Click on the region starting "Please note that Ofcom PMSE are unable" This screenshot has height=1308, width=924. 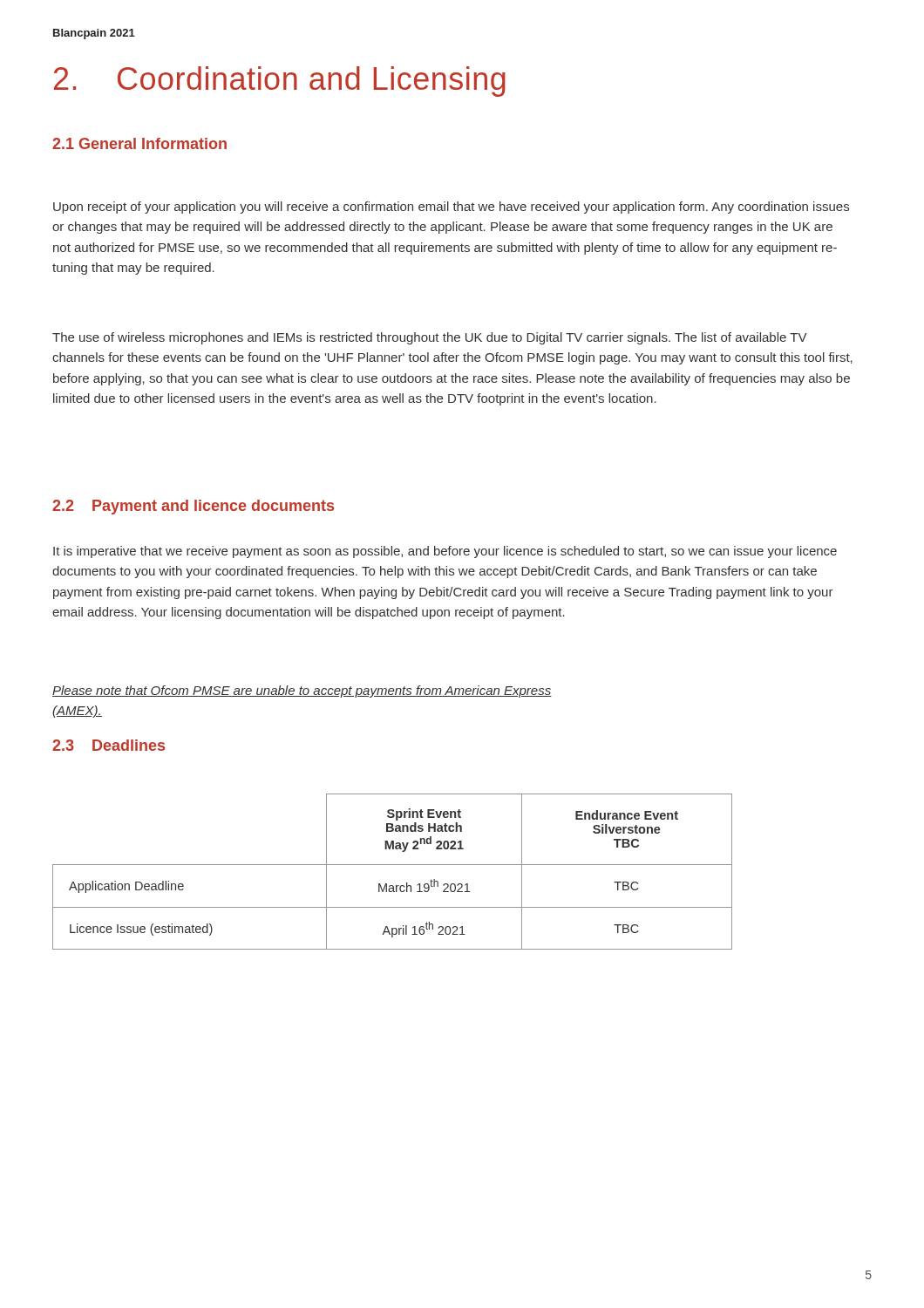point(302,700)
